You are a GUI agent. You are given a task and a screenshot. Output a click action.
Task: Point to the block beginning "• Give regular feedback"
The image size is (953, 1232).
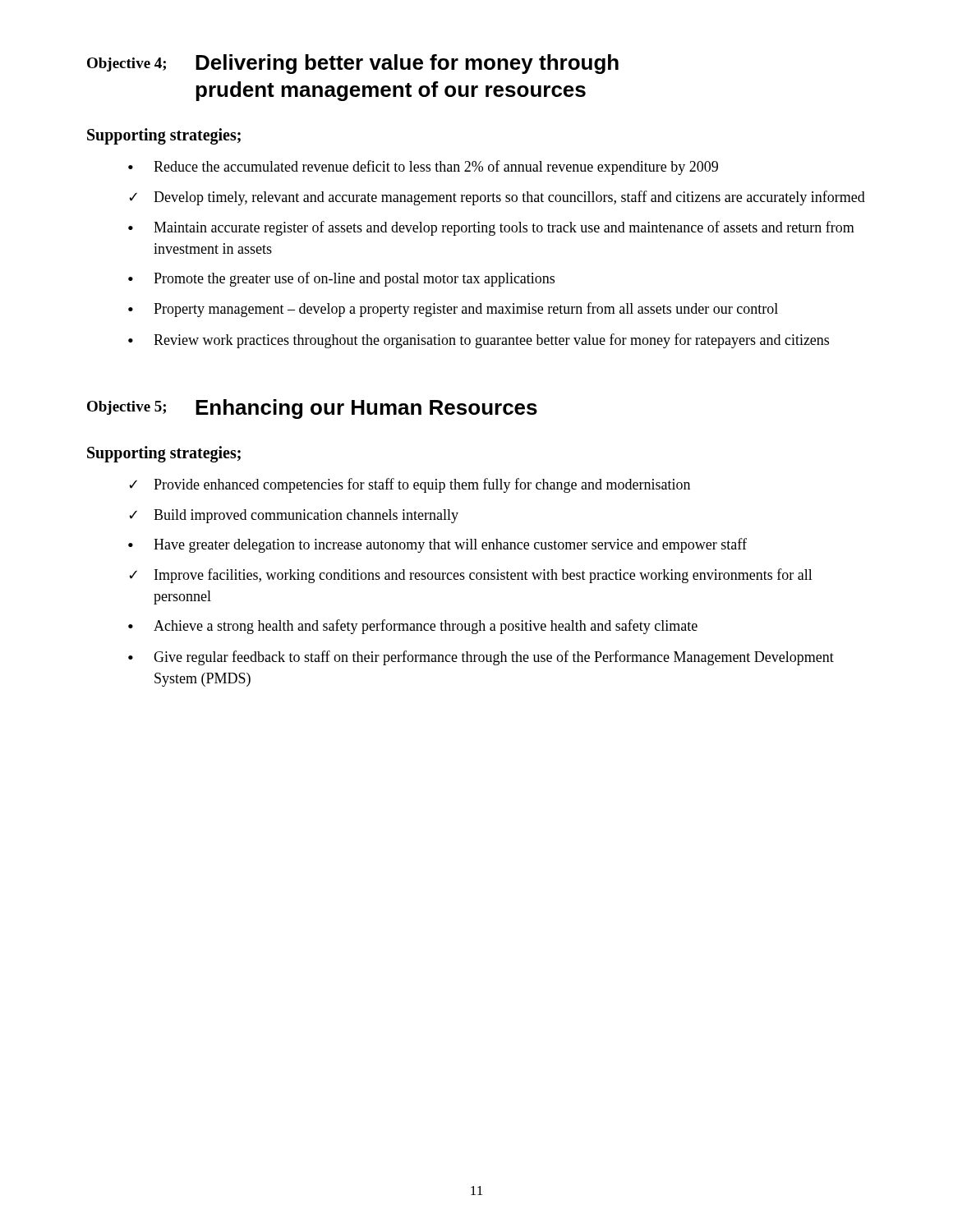[497, 668]
